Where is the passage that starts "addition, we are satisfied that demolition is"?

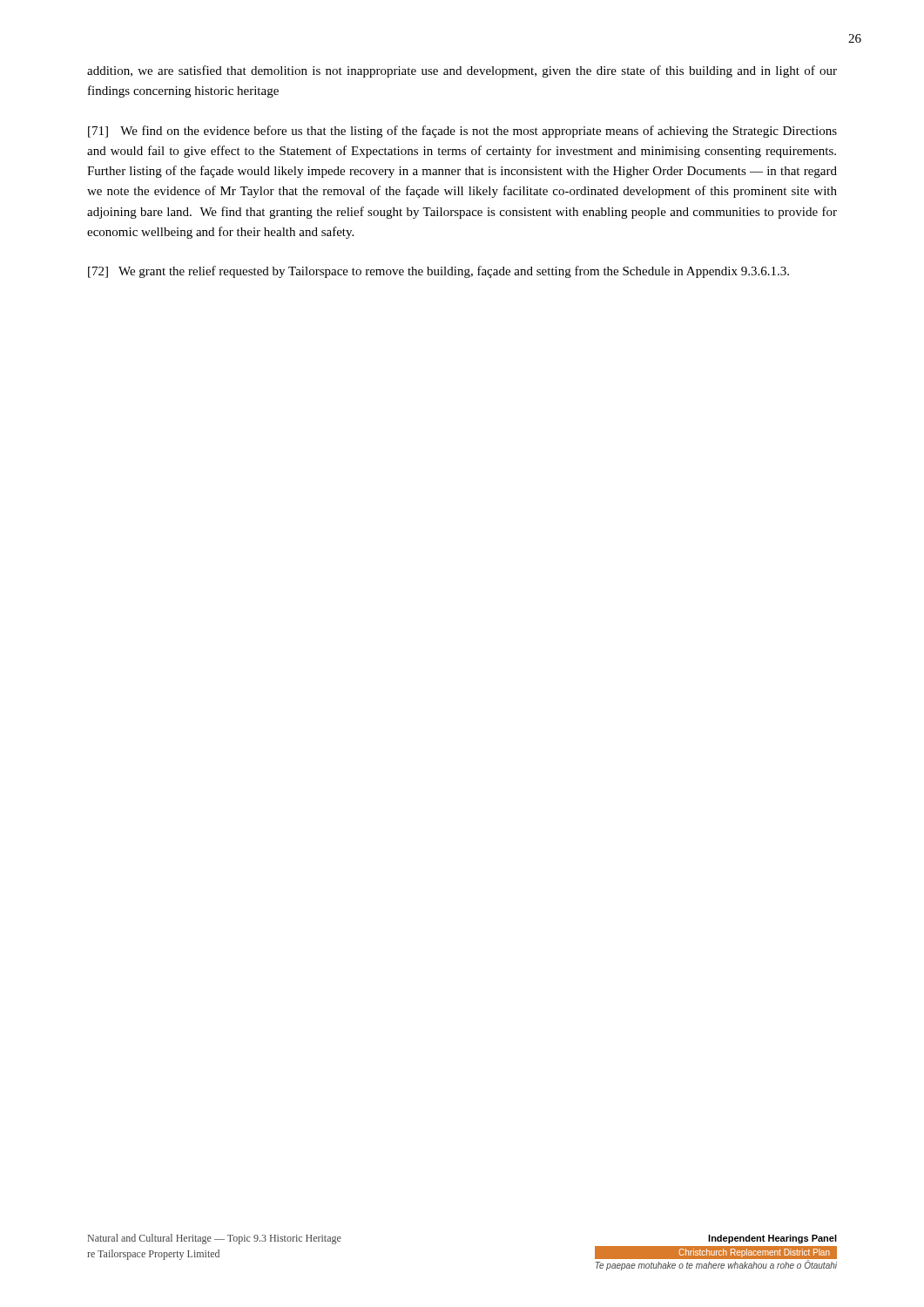462,81
